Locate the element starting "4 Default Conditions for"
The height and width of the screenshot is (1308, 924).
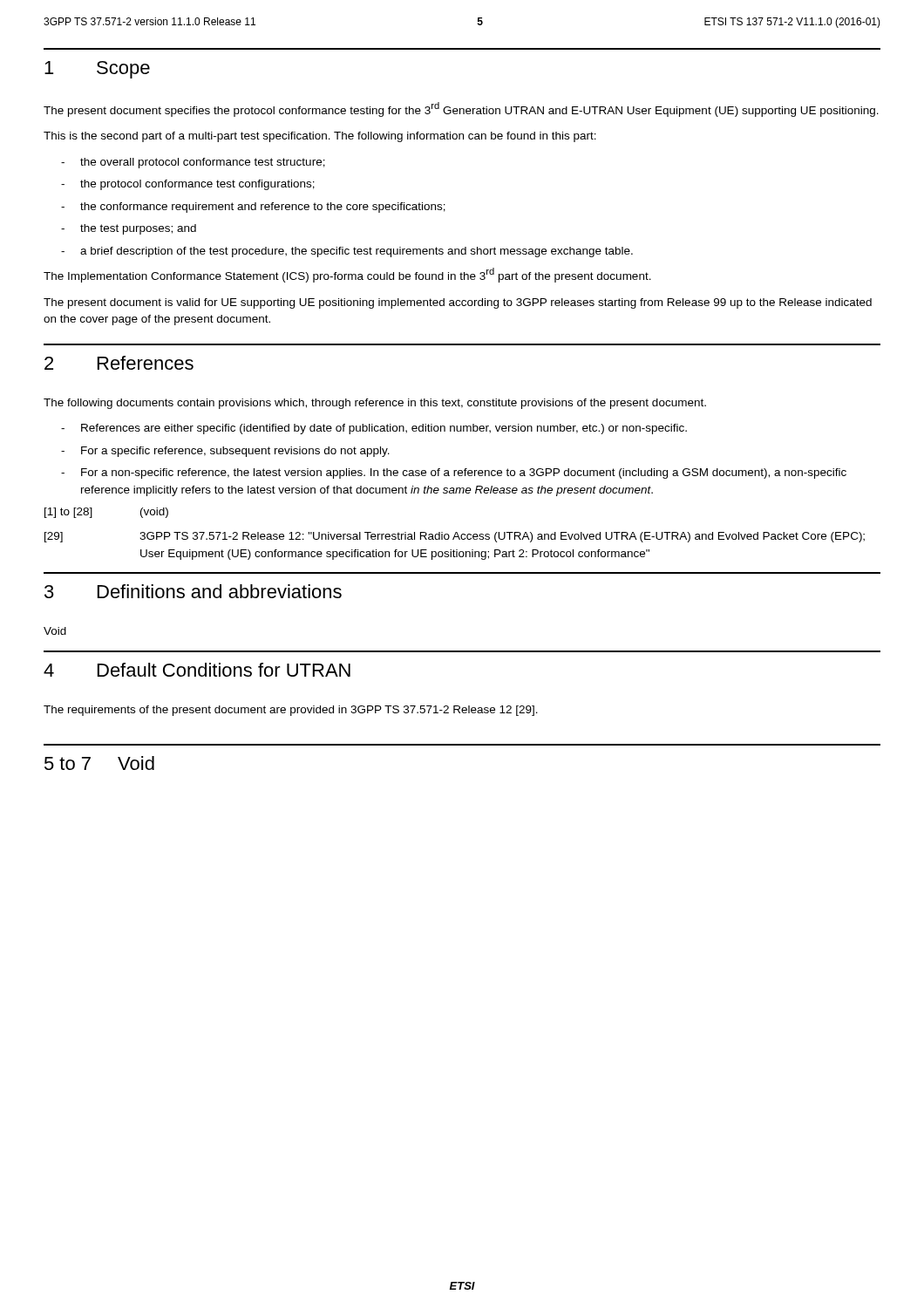point(197,670)
